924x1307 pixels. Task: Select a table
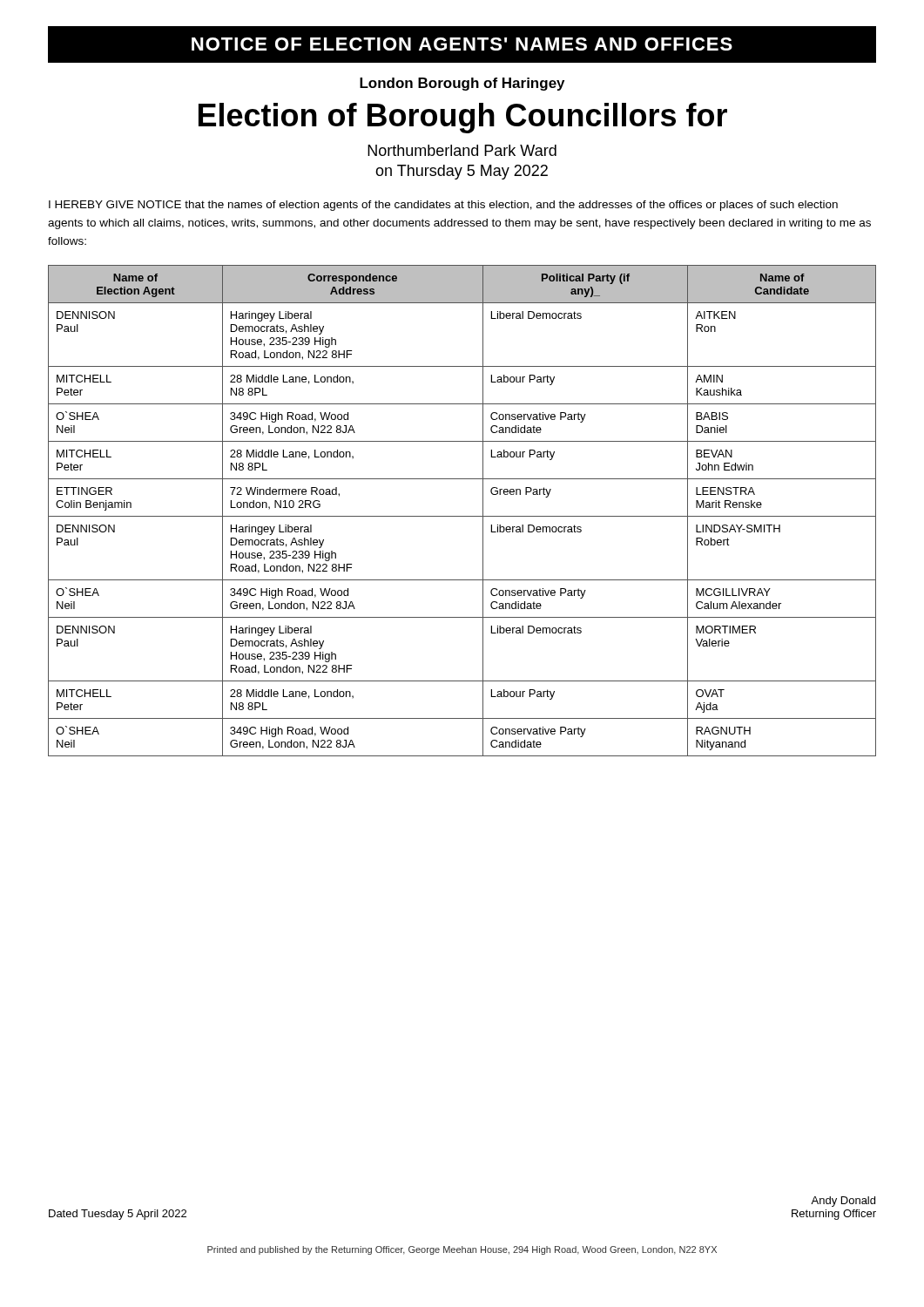462,511
